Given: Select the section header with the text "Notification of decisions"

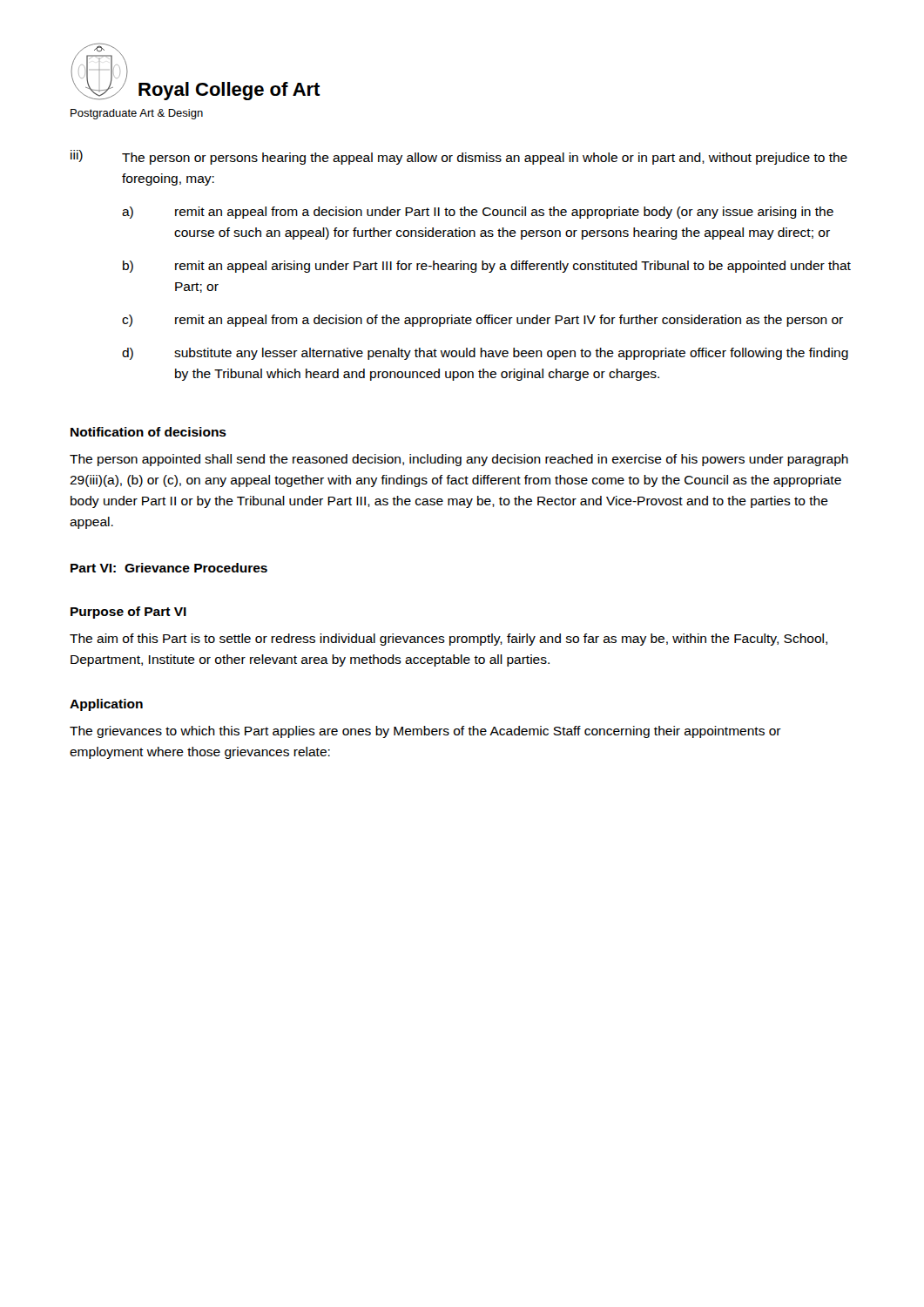Looking at the screenshot, I should tap(148, 432).
